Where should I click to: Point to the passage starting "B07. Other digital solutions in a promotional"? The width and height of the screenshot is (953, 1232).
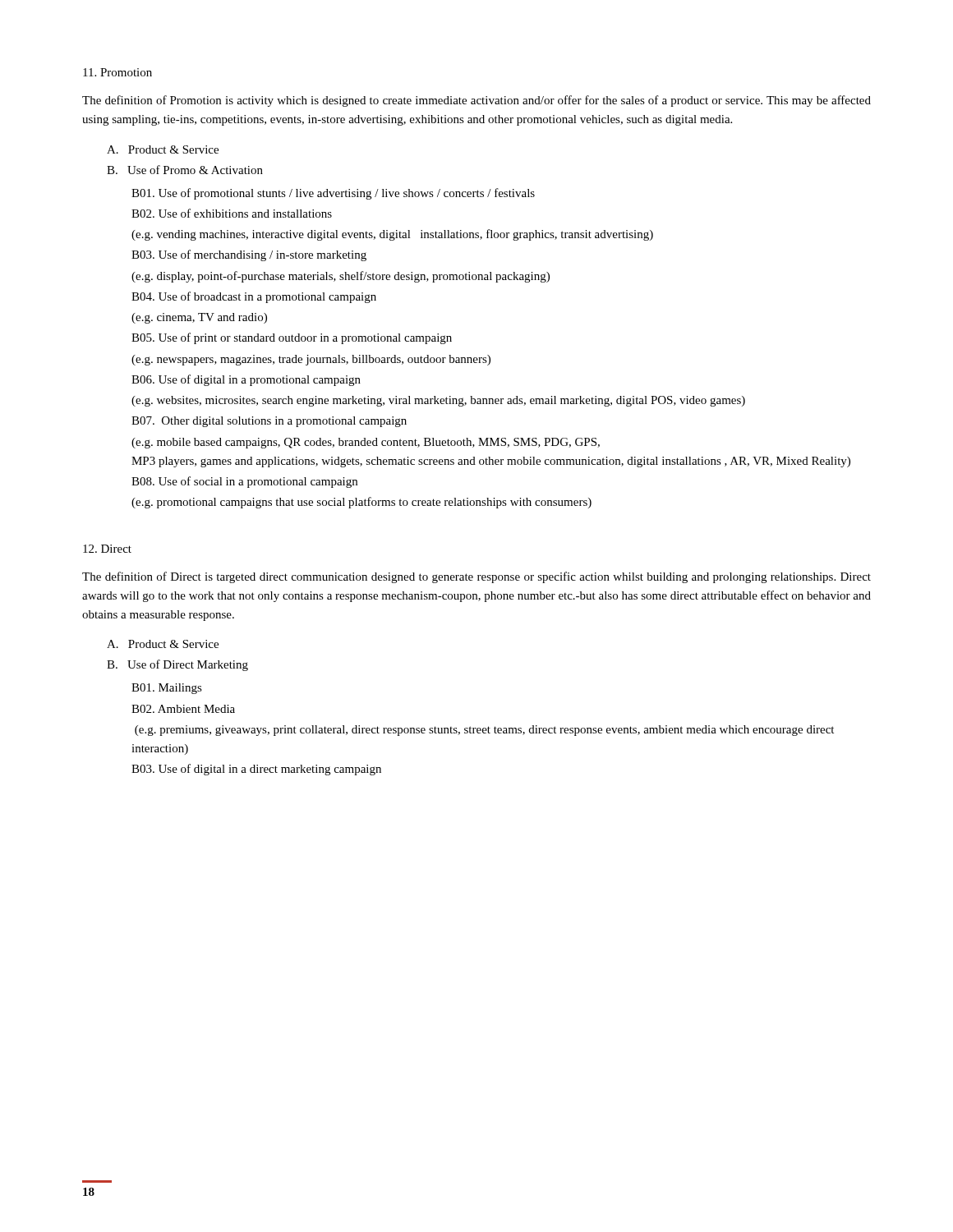[x=269, y=421]
